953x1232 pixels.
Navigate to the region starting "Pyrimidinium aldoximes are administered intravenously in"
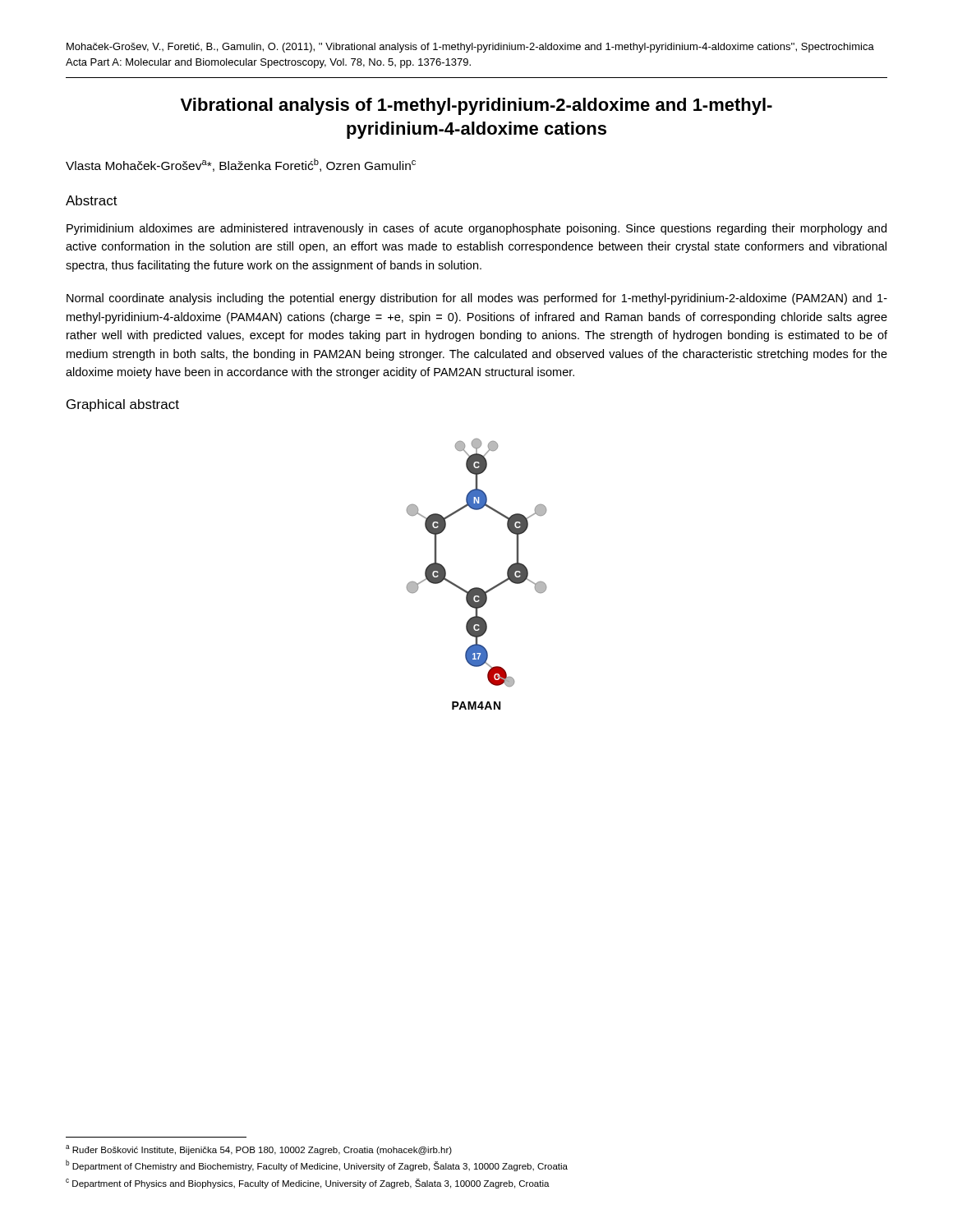(x=476, y=247)
